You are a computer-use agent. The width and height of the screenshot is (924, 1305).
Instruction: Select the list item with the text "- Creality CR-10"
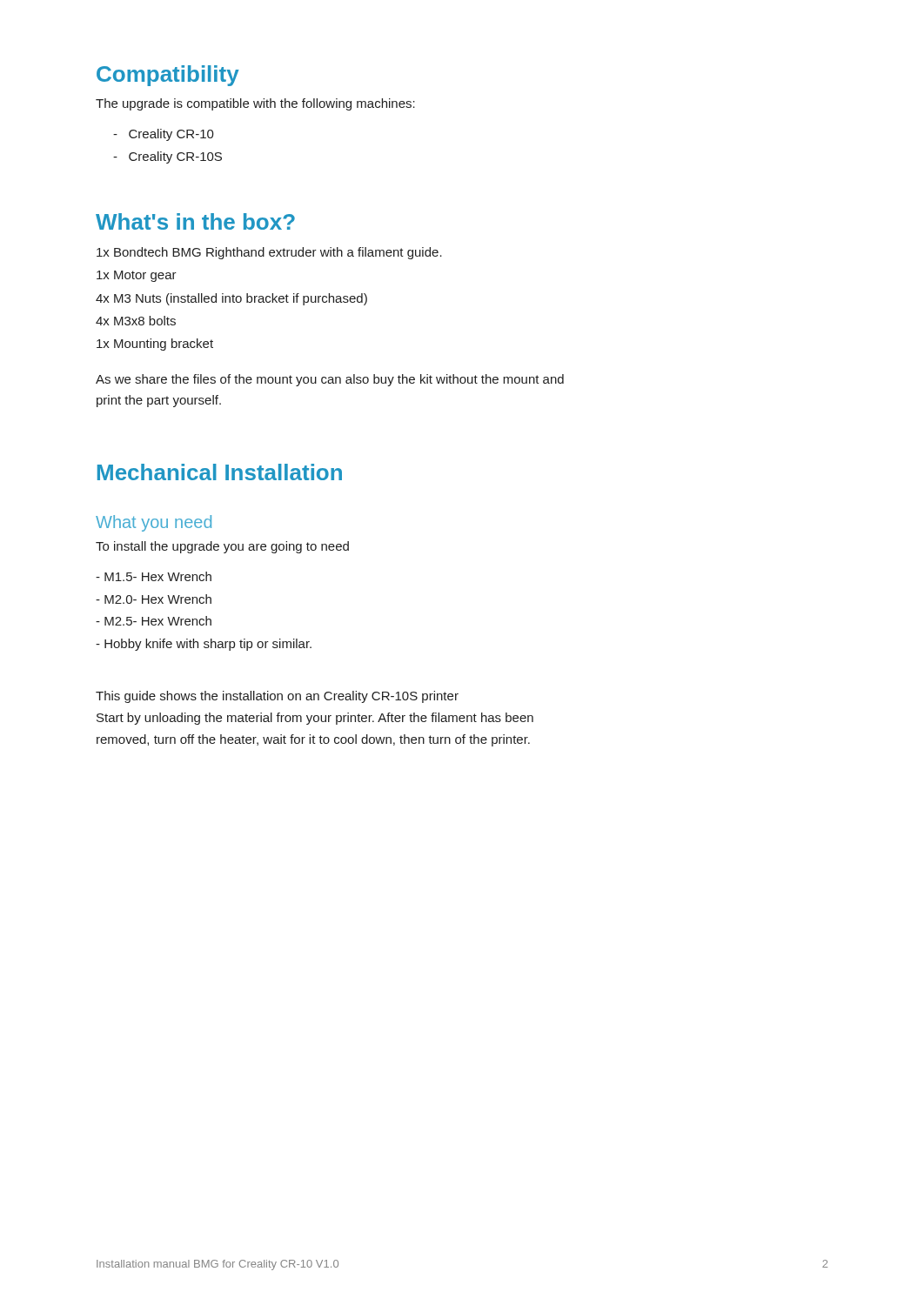[x=164, y=134]
